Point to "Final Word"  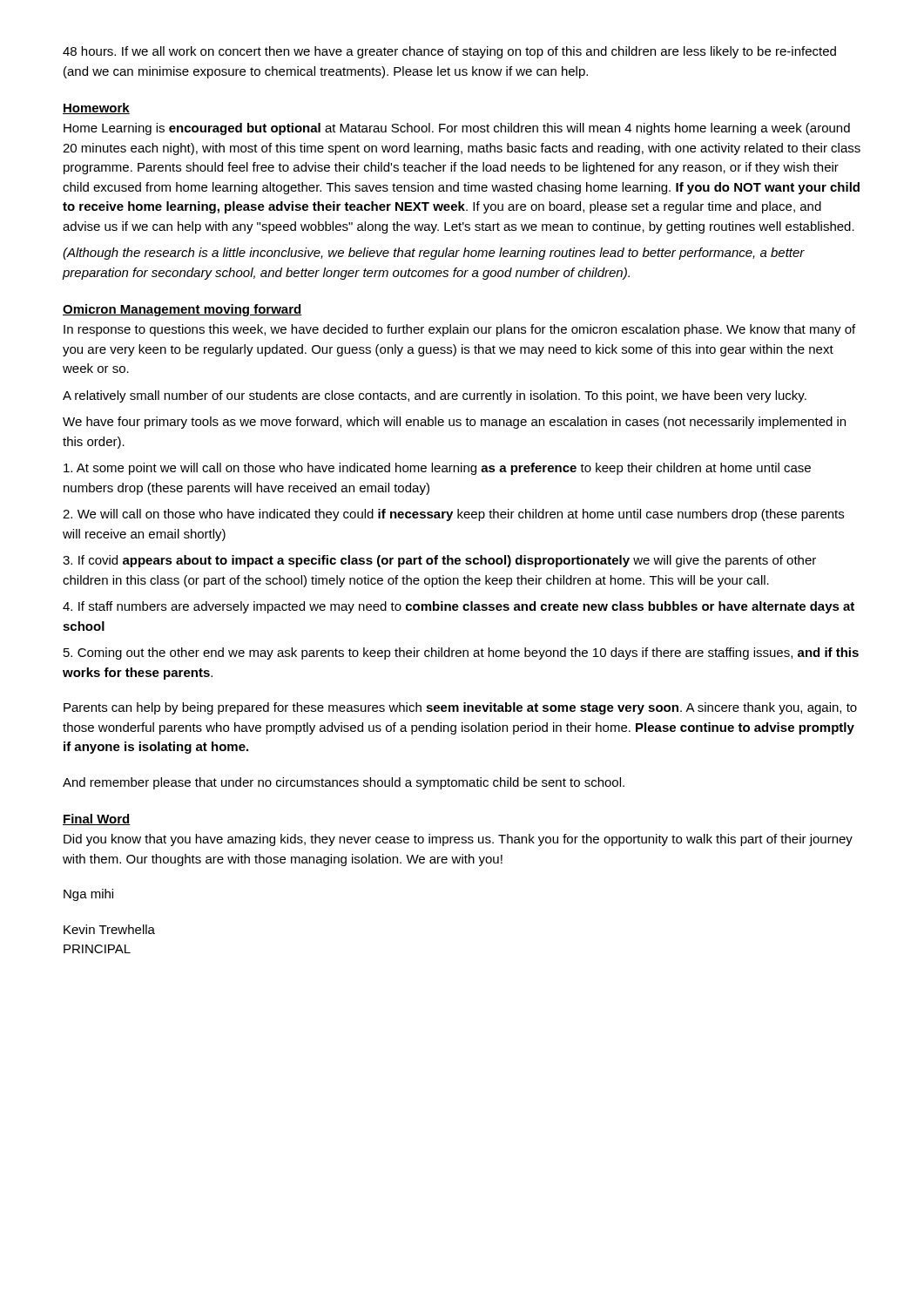click(x=97, y=819)
